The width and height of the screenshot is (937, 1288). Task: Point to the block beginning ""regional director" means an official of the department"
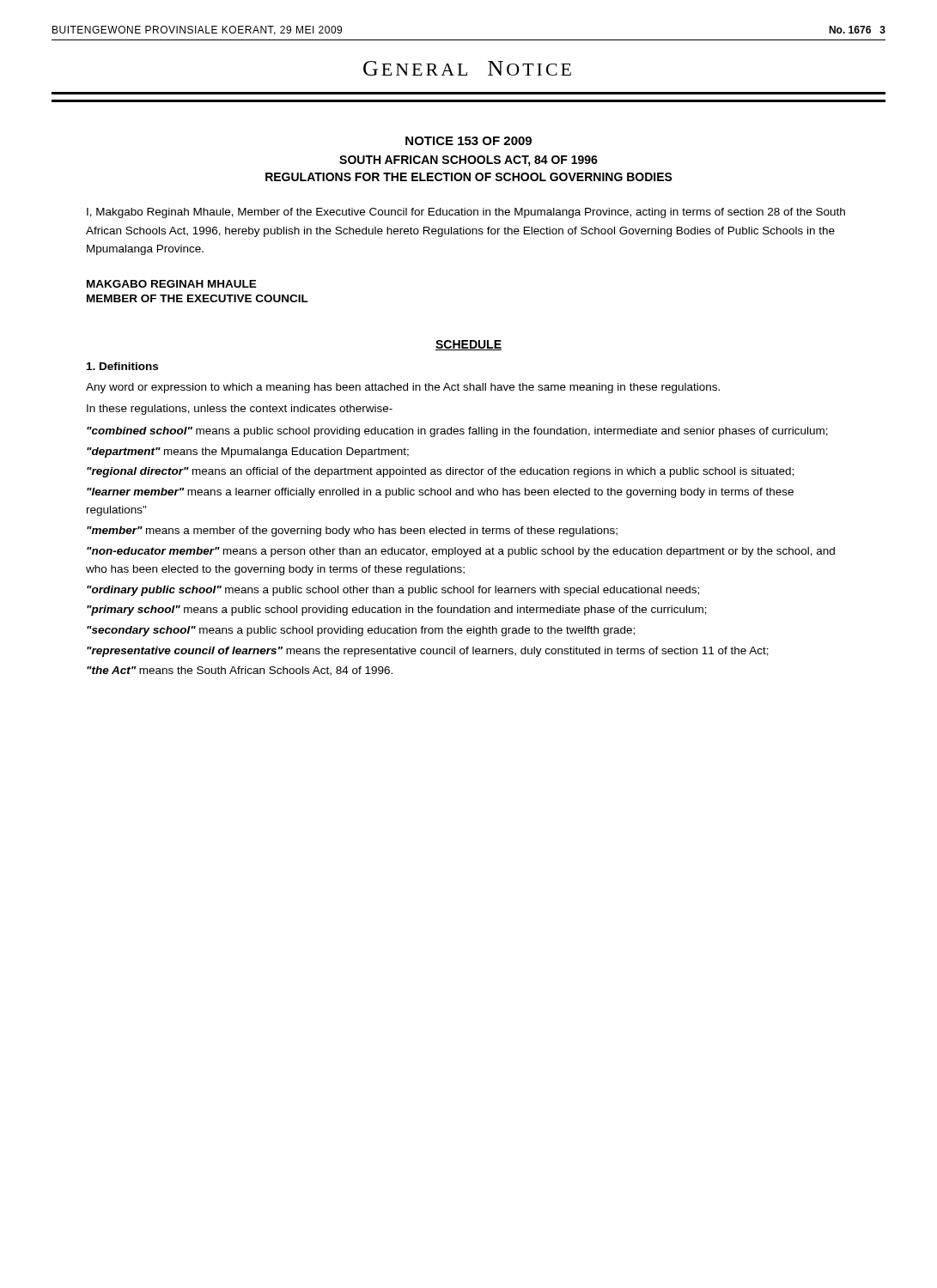click(x=440, y=471)
